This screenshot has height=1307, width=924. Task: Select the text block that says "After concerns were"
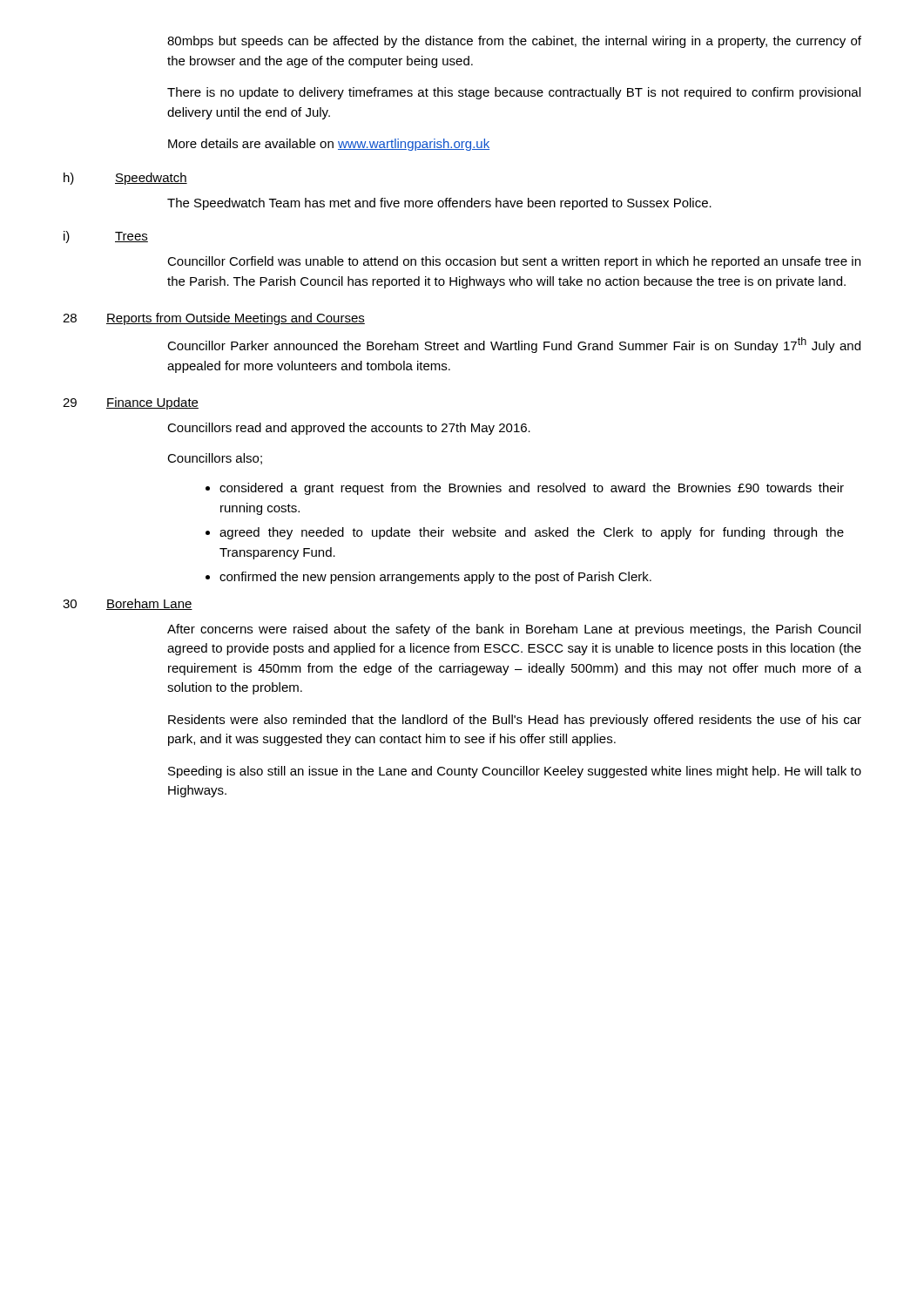[514, 658]
